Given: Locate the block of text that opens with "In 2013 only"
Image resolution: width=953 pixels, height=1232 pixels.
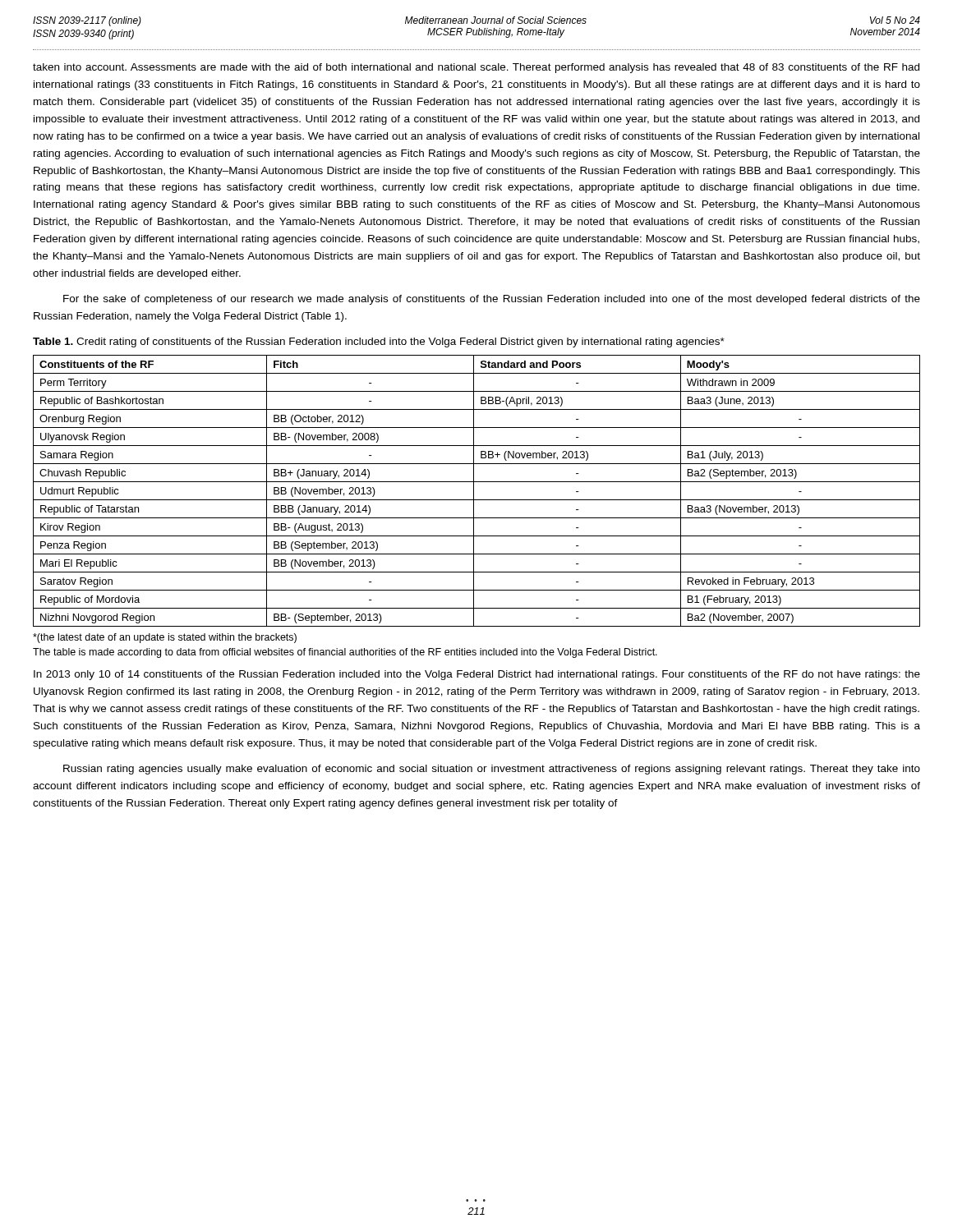Looking at the screenshot, I should (476, 709).
